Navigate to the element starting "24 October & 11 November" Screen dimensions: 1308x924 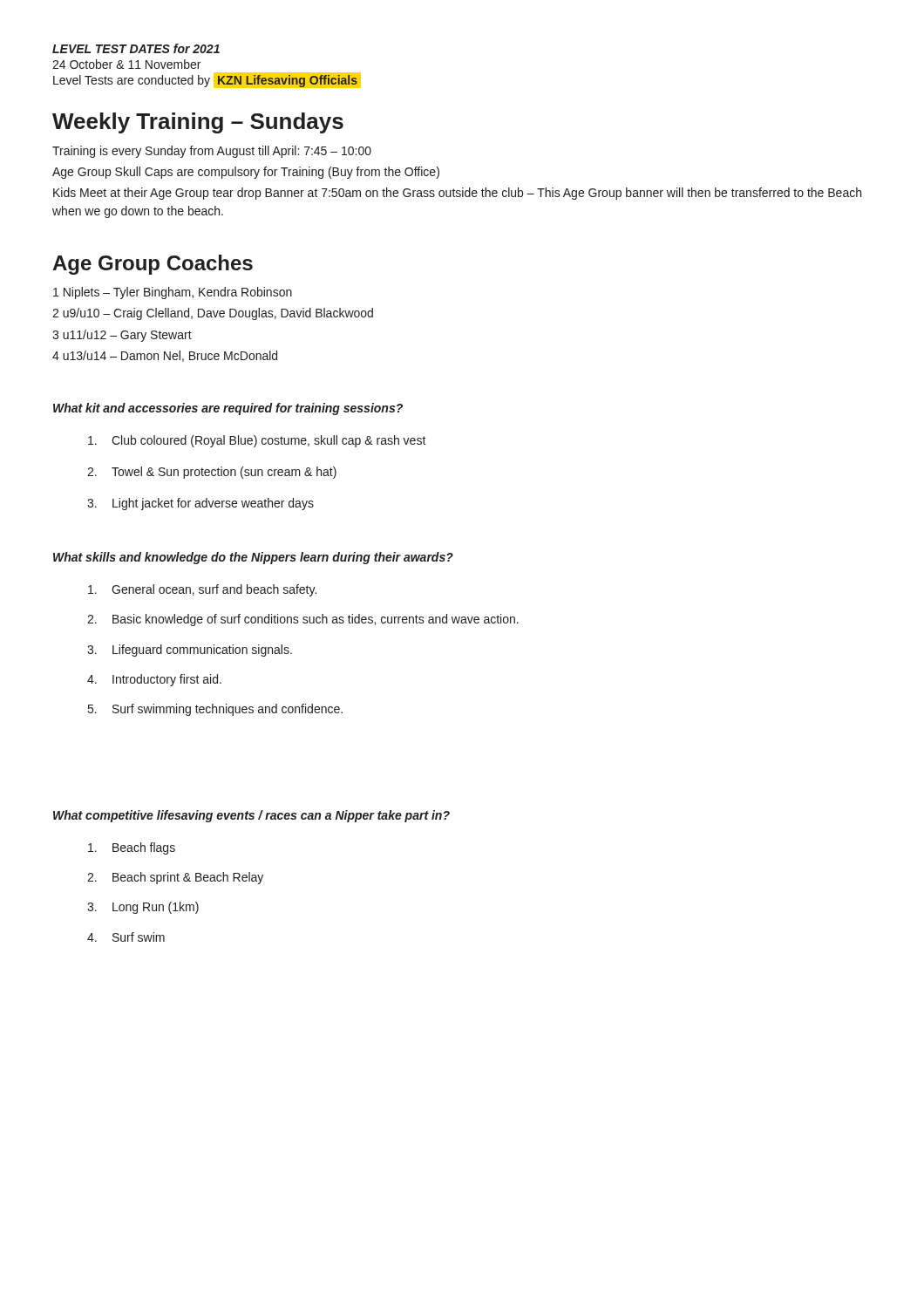coord(127,65)
